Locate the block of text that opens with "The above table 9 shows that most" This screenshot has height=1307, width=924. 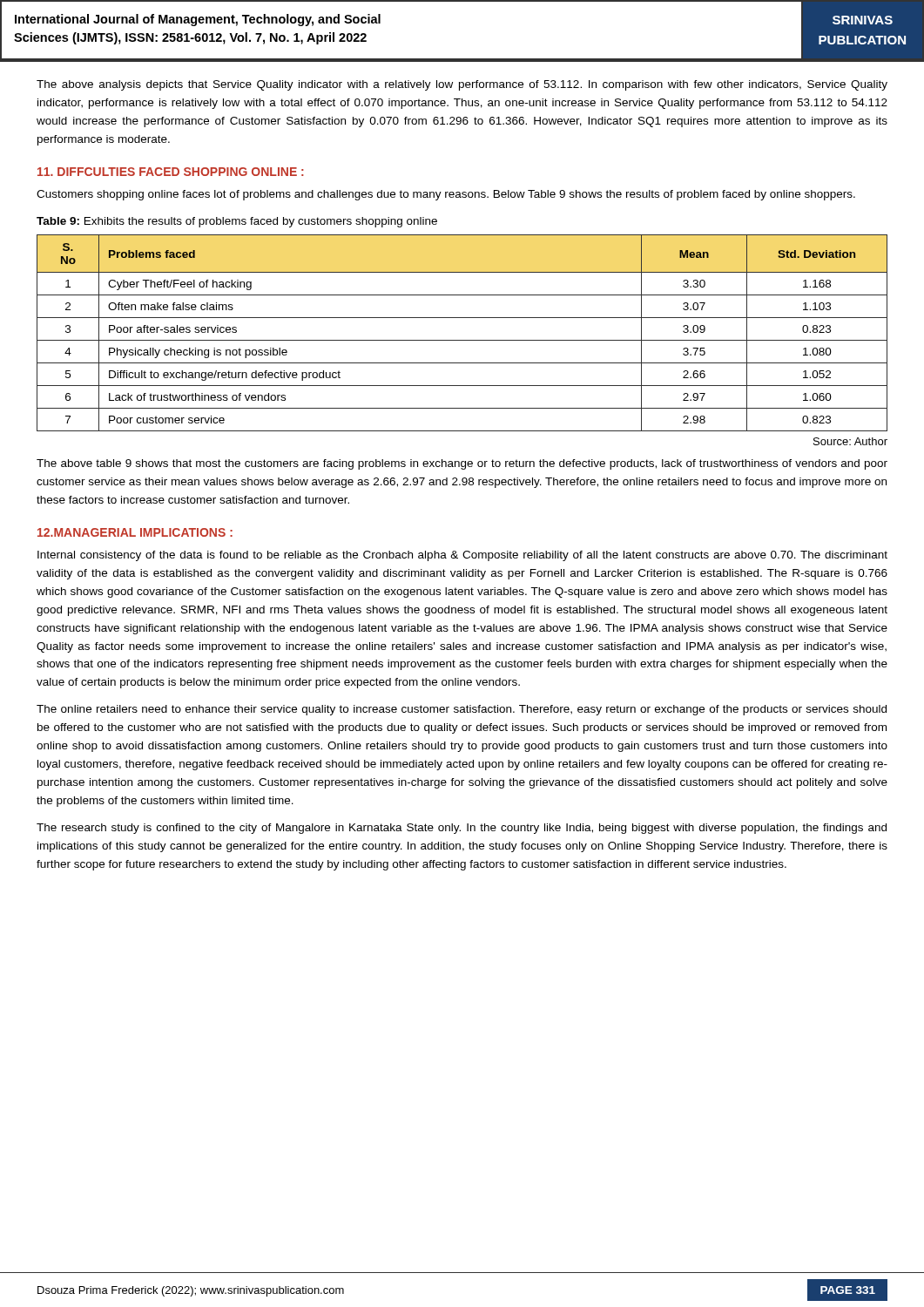coord(462,481)
